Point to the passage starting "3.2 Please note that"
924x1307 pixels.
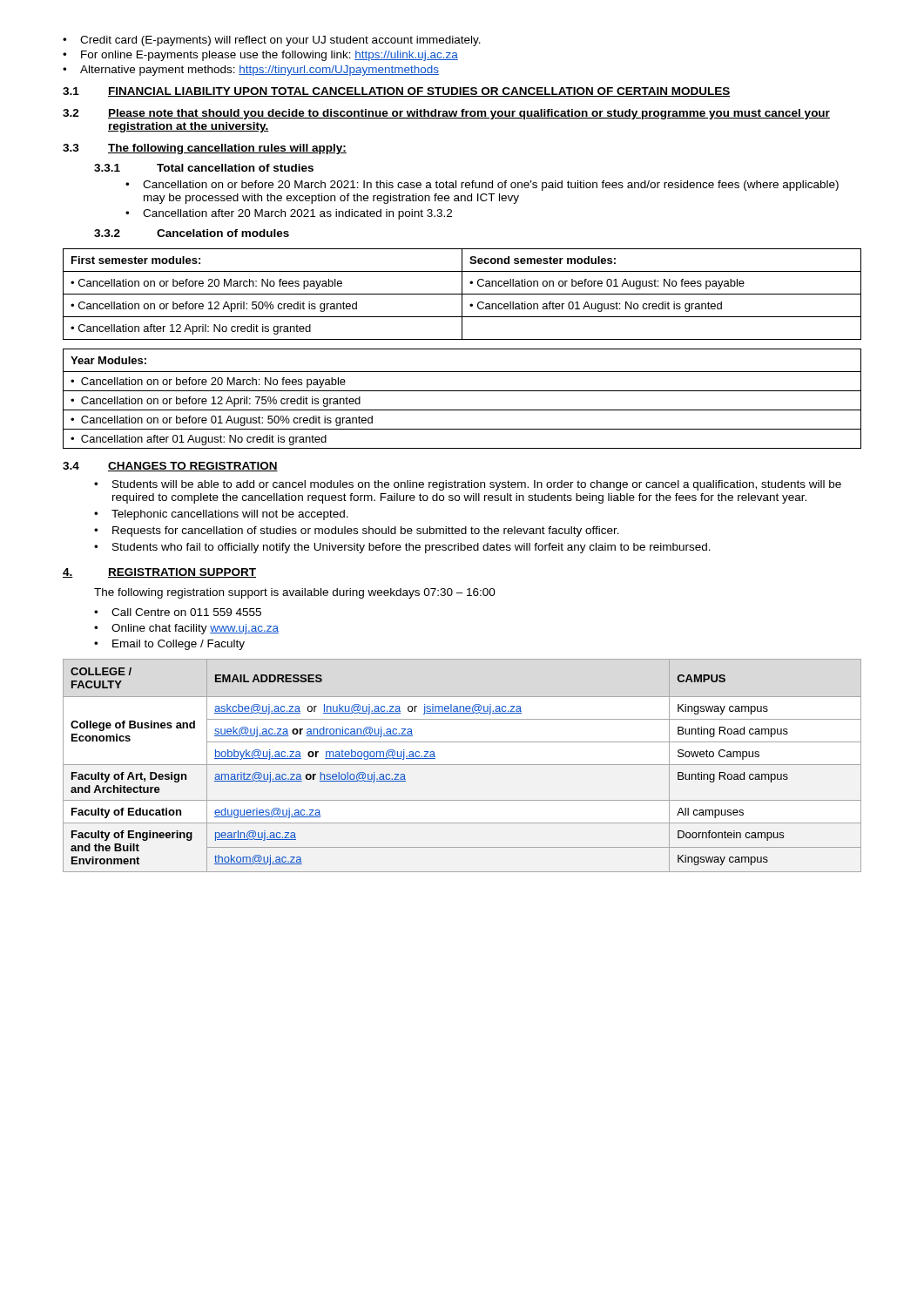click(462, 119)
